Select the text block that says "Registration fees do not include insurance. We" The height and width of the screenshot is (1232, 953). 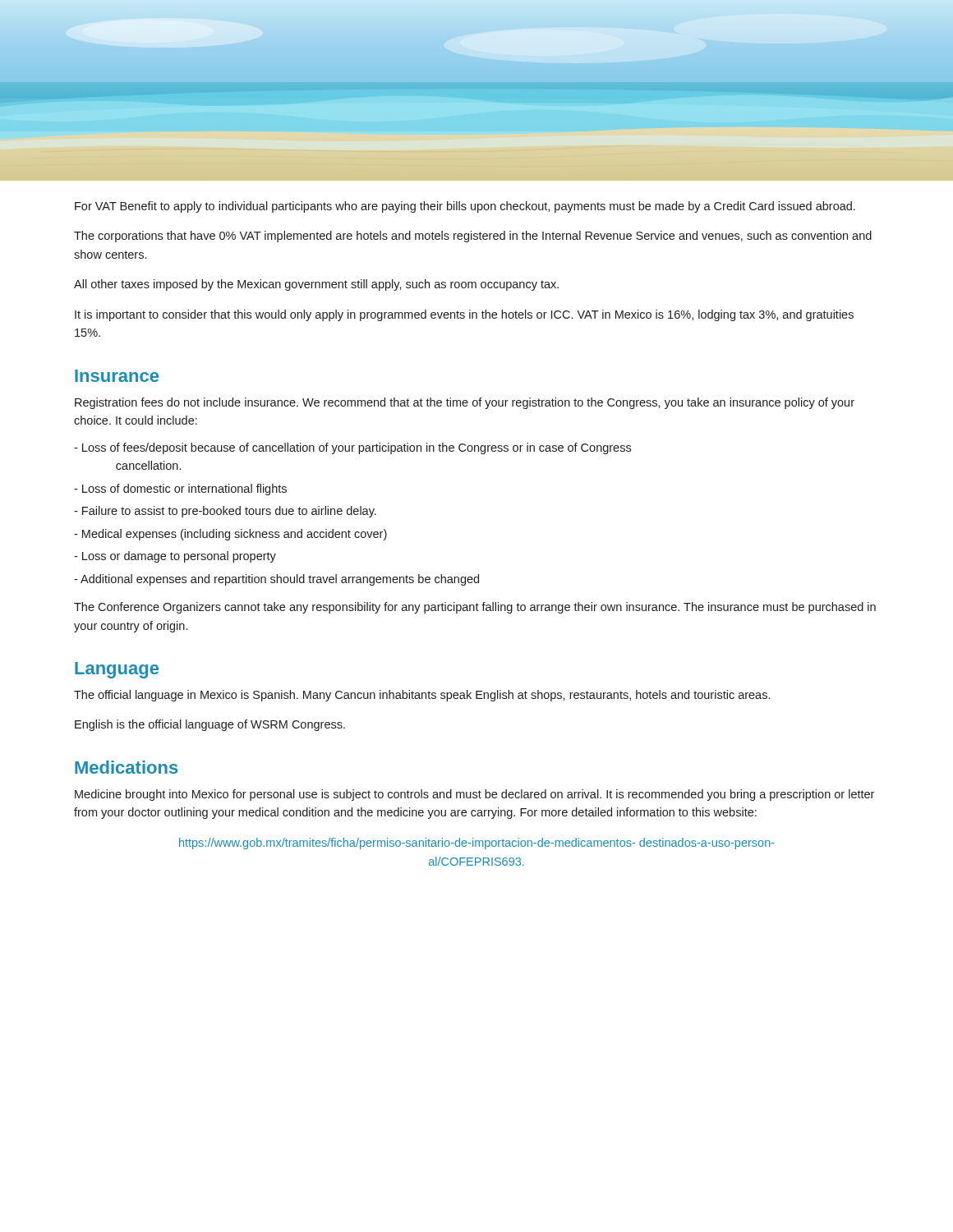464,412
